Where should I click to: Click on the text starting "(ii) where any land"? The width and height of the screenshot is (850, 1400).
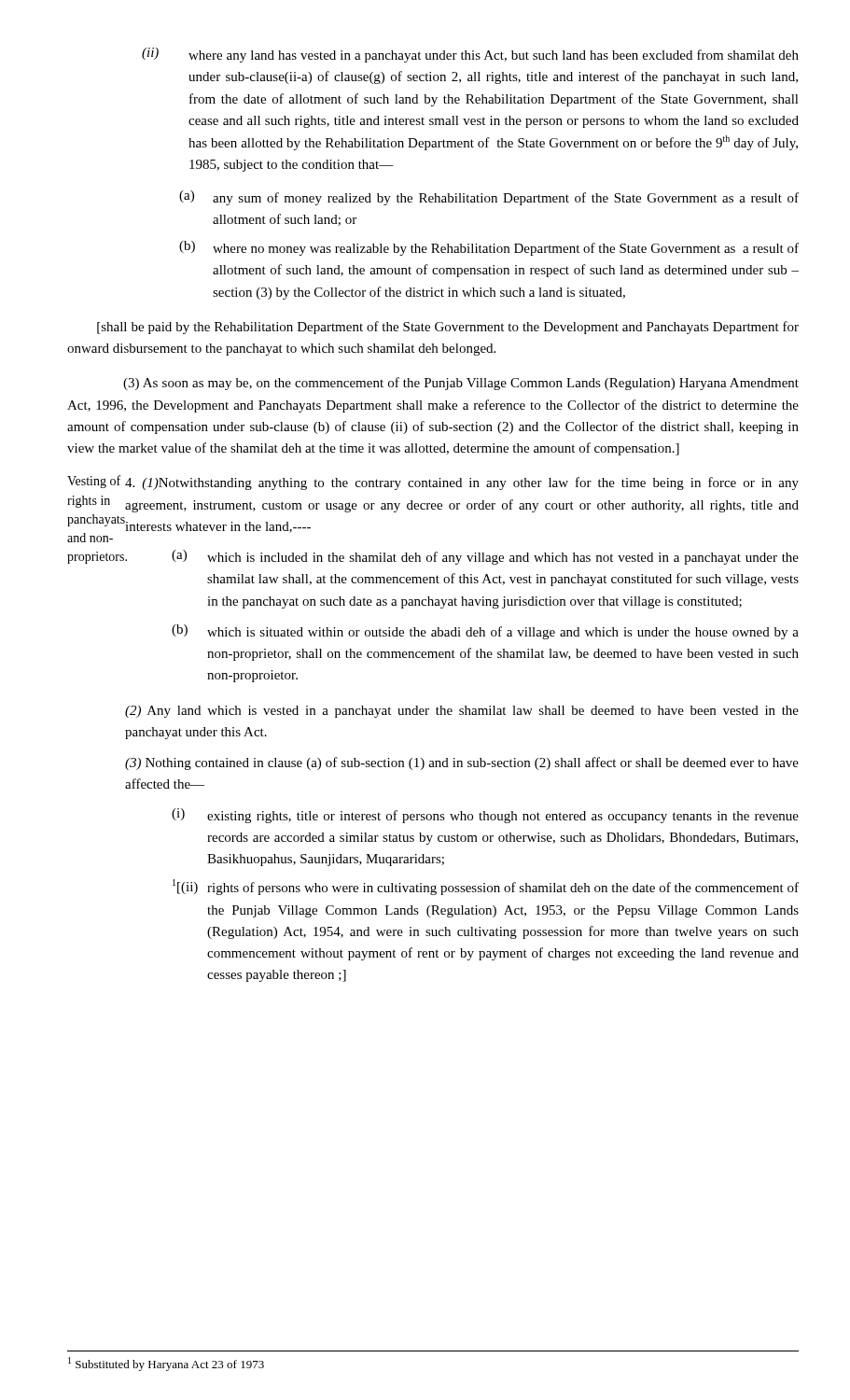point(470,110)
